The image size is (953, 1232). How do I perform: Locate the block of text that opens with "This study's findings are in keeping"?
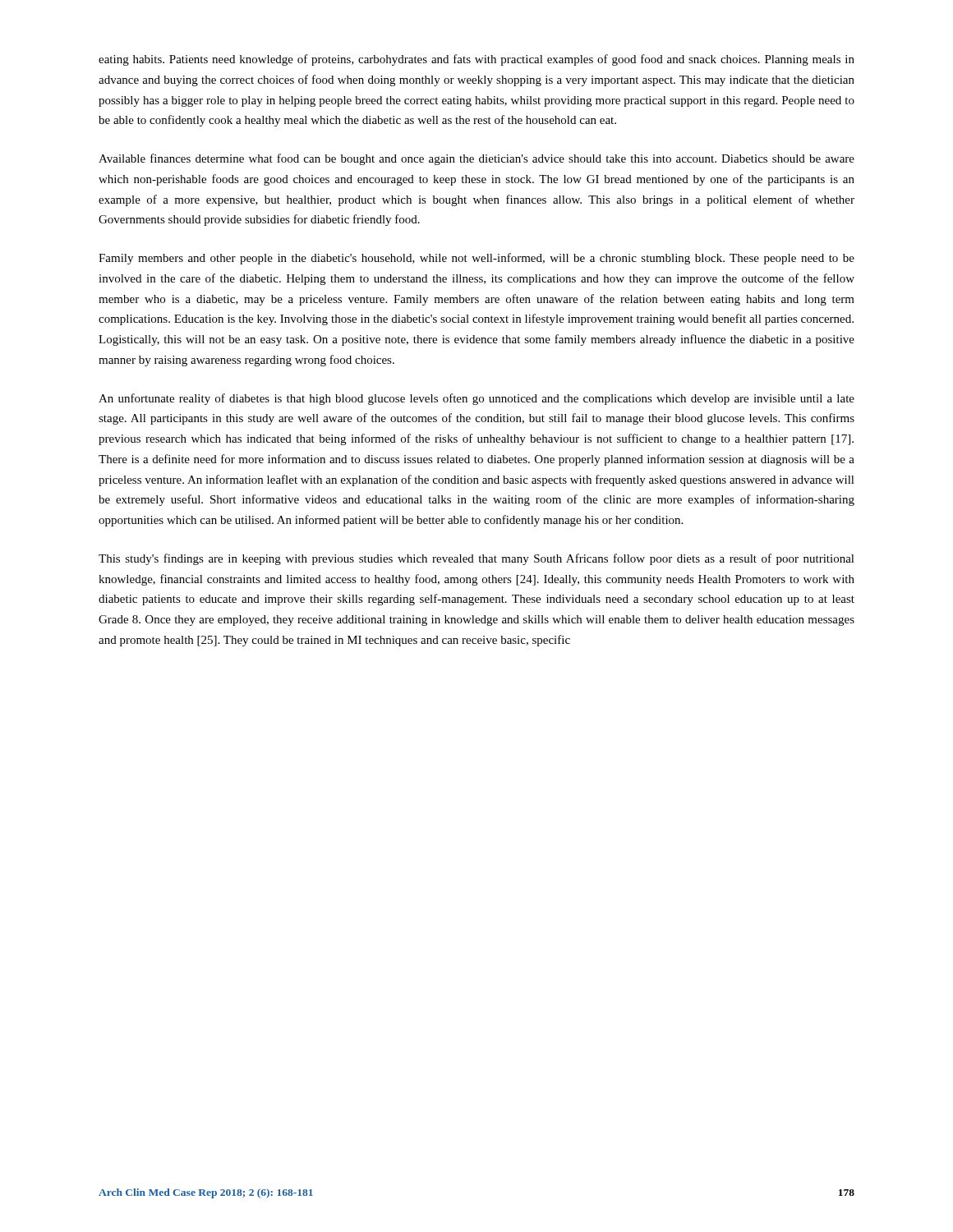[476, 599]
